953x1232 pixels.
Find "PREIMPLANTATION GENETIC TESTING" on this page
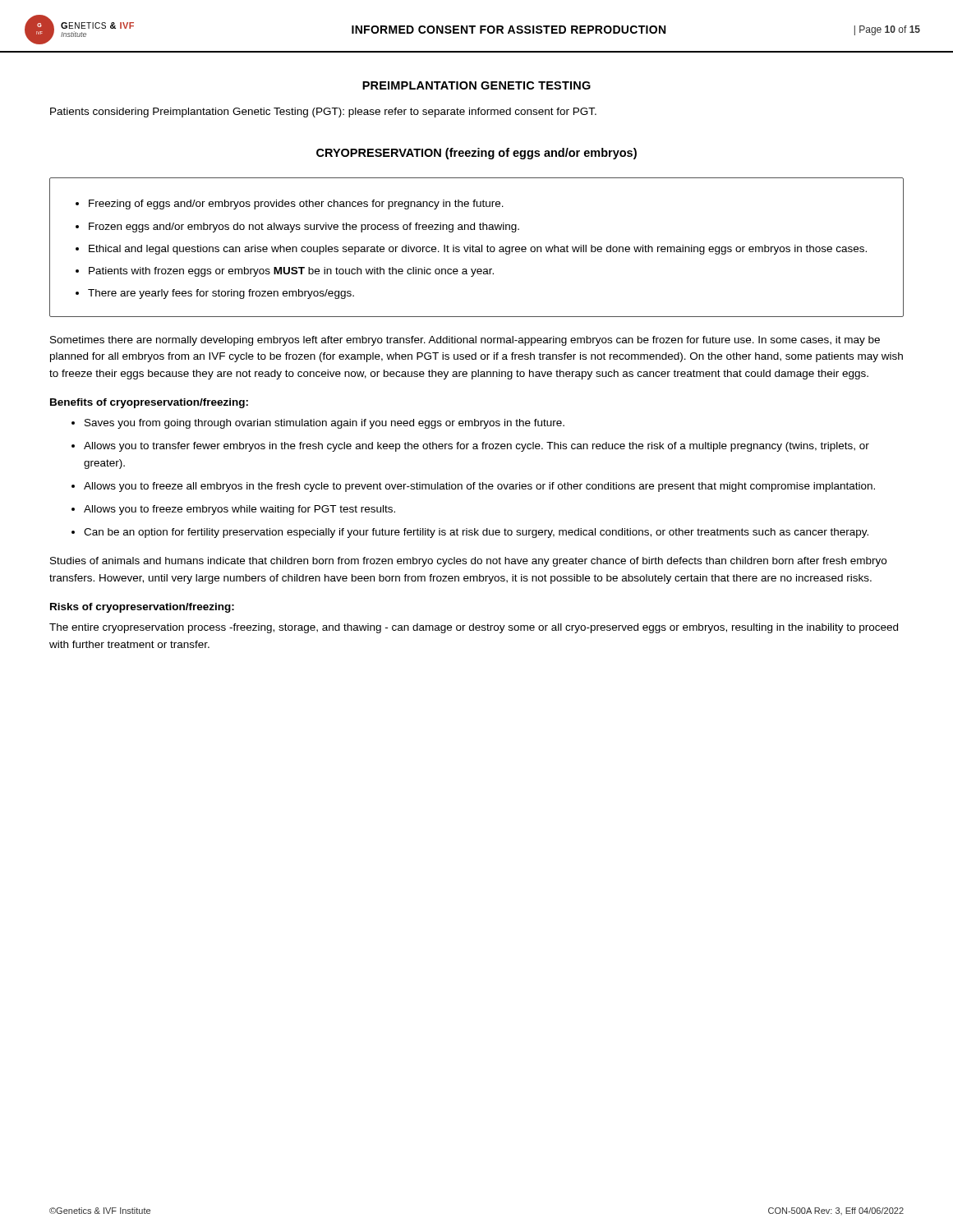pos(476,85)
